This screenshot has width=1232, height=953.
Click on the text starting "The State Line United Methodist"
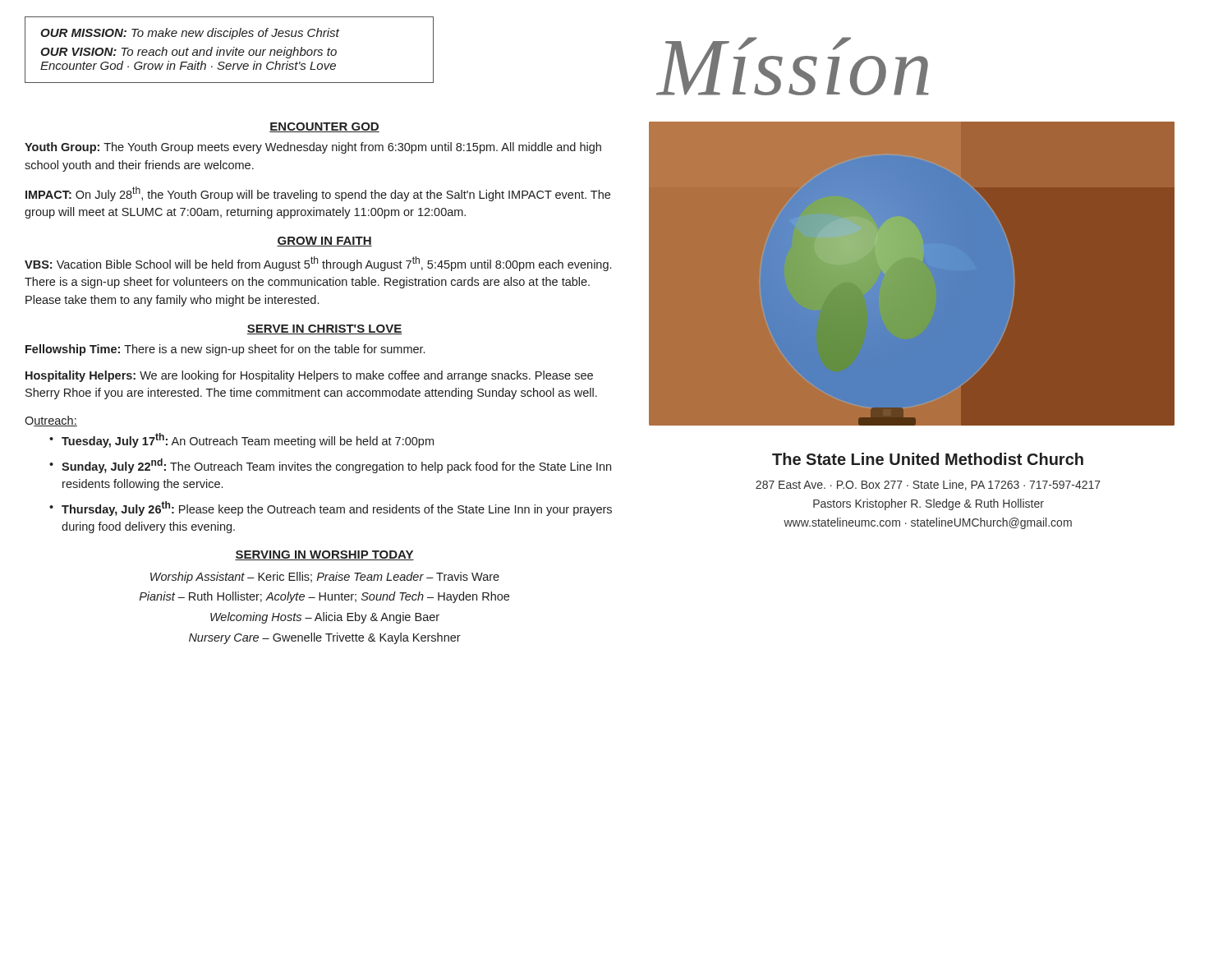[928, 491]
